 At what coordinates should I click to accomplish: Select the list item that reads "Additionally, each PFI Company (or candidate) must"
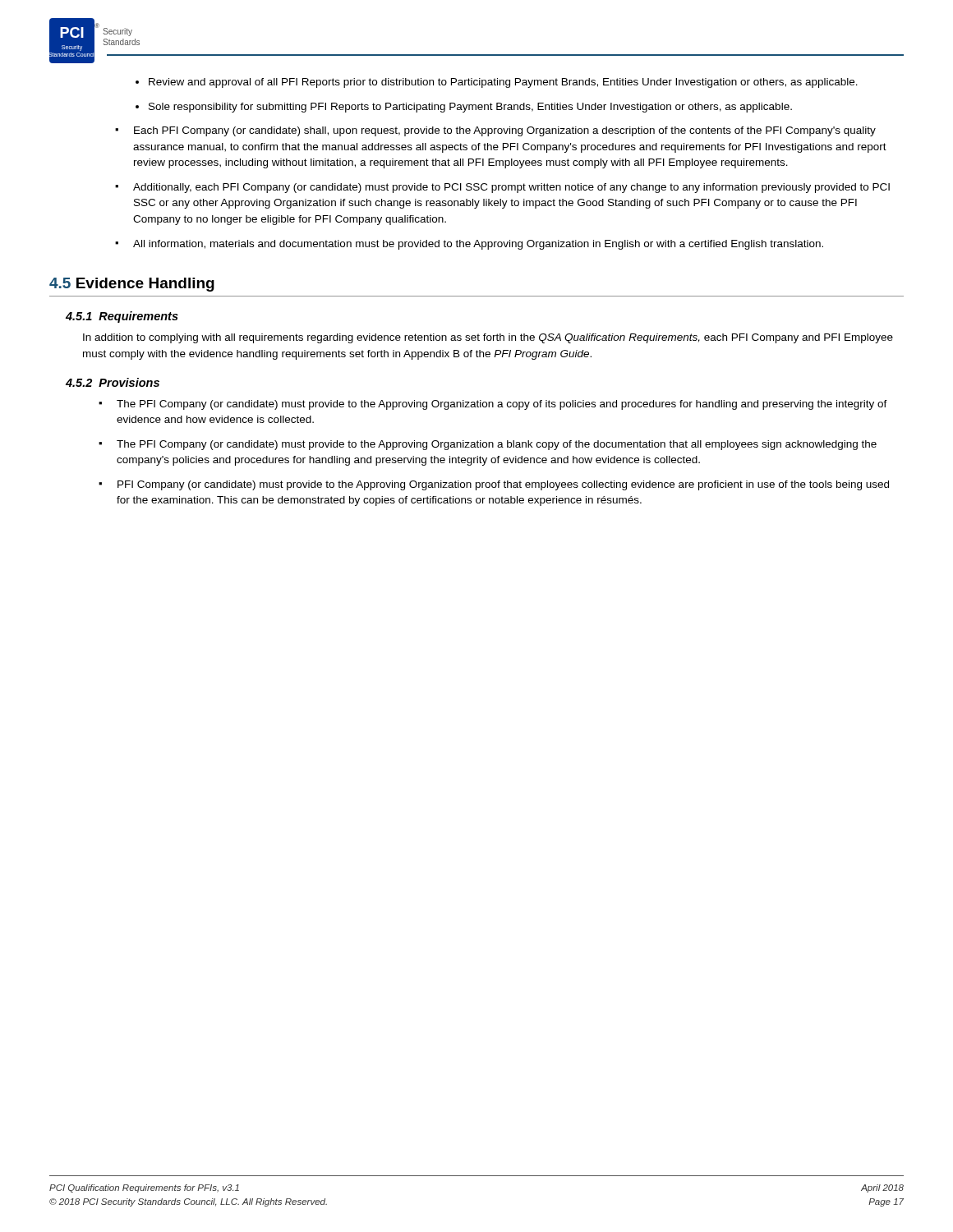pos(512,203)
